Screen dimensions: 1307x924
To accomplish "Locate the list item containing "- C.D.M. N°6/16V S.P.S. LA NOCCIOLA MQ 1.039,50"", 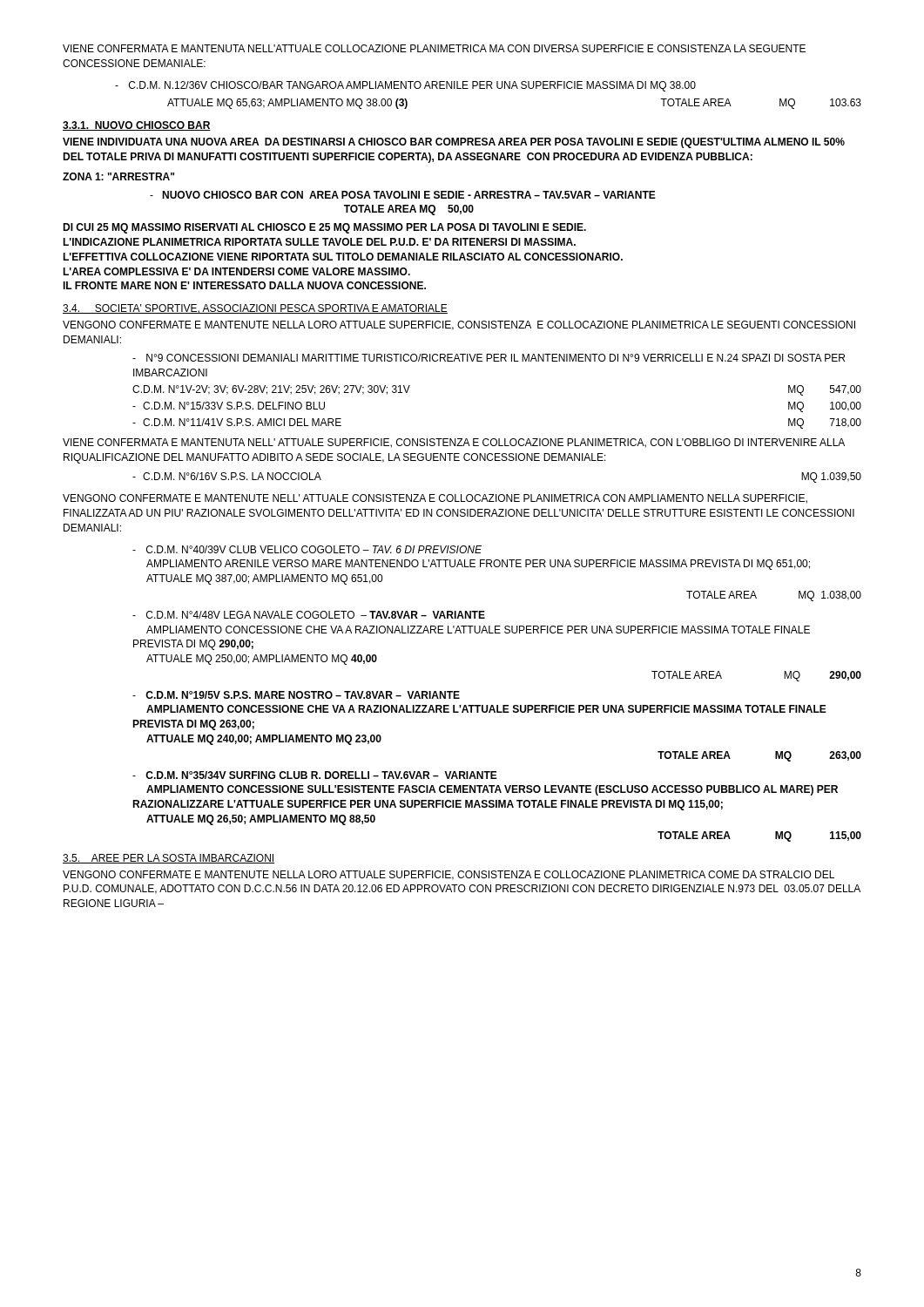I will coord(223,476).
